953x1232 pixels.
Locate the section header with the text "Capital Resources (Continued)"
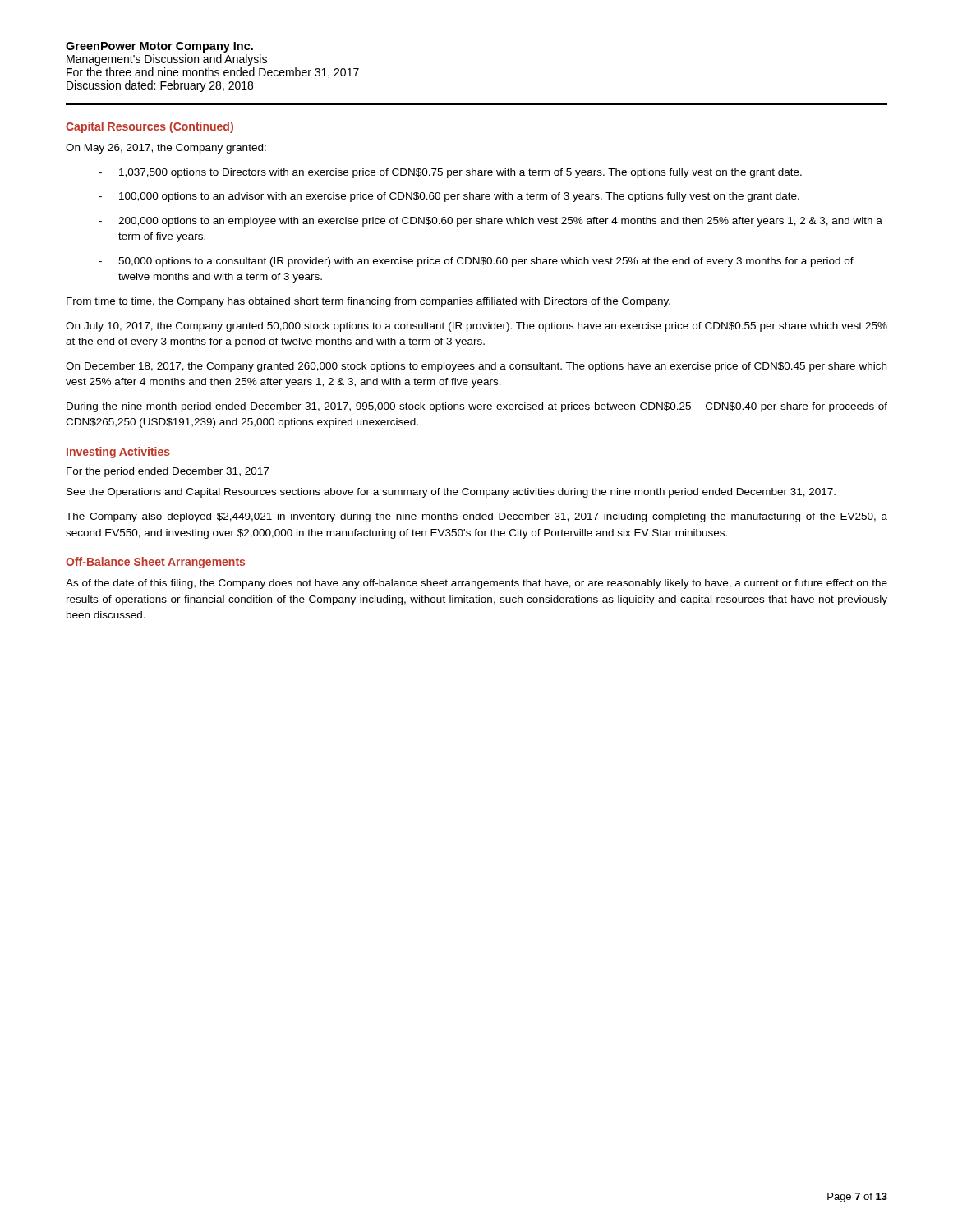pos(150,127)
